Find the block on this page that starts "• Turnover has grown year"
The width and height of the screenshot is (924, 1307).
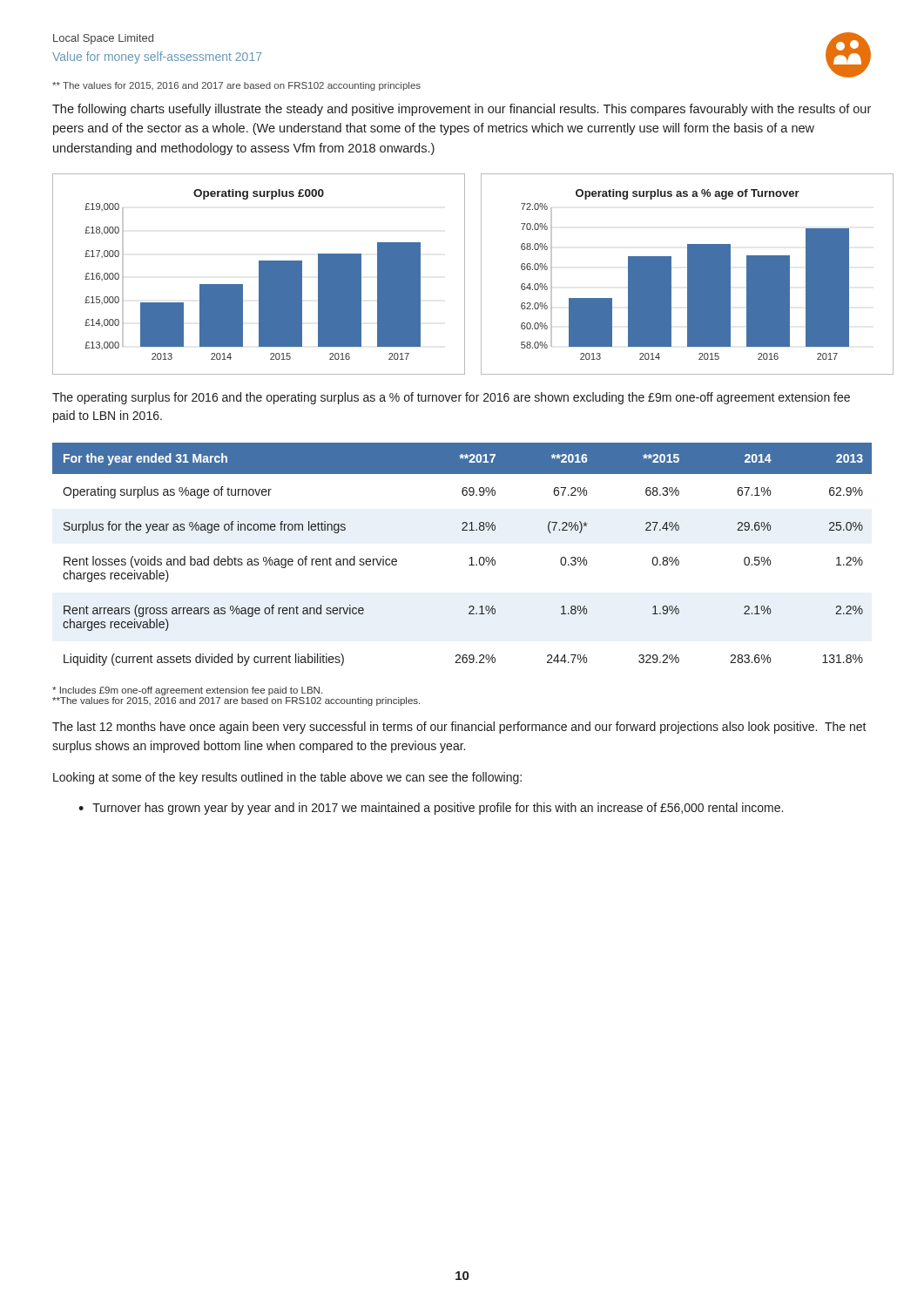click(x=431, y=810)
